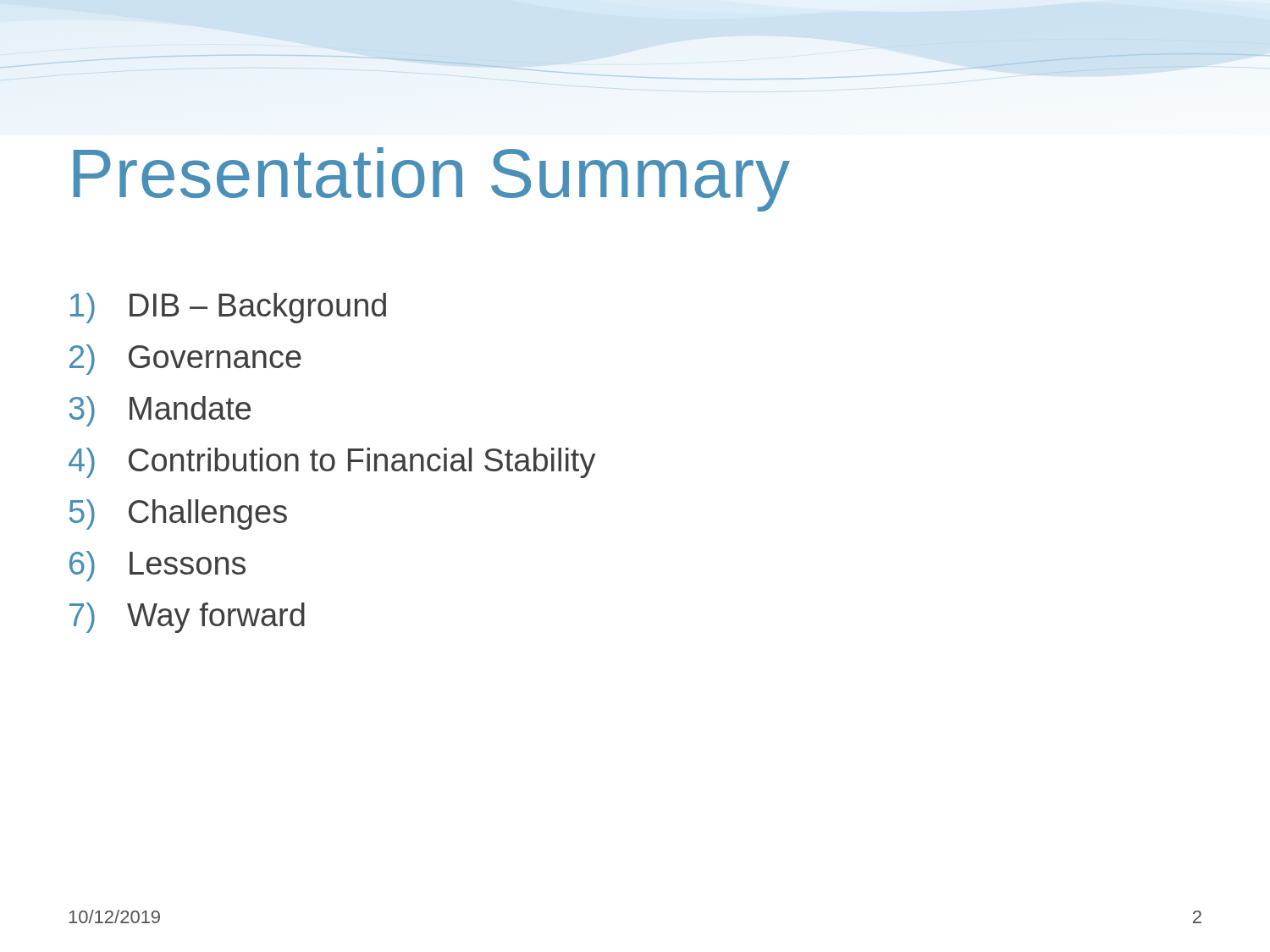Click on the region starting "Presentation Summary"
1270x952 pixels.
pos(429,173)
